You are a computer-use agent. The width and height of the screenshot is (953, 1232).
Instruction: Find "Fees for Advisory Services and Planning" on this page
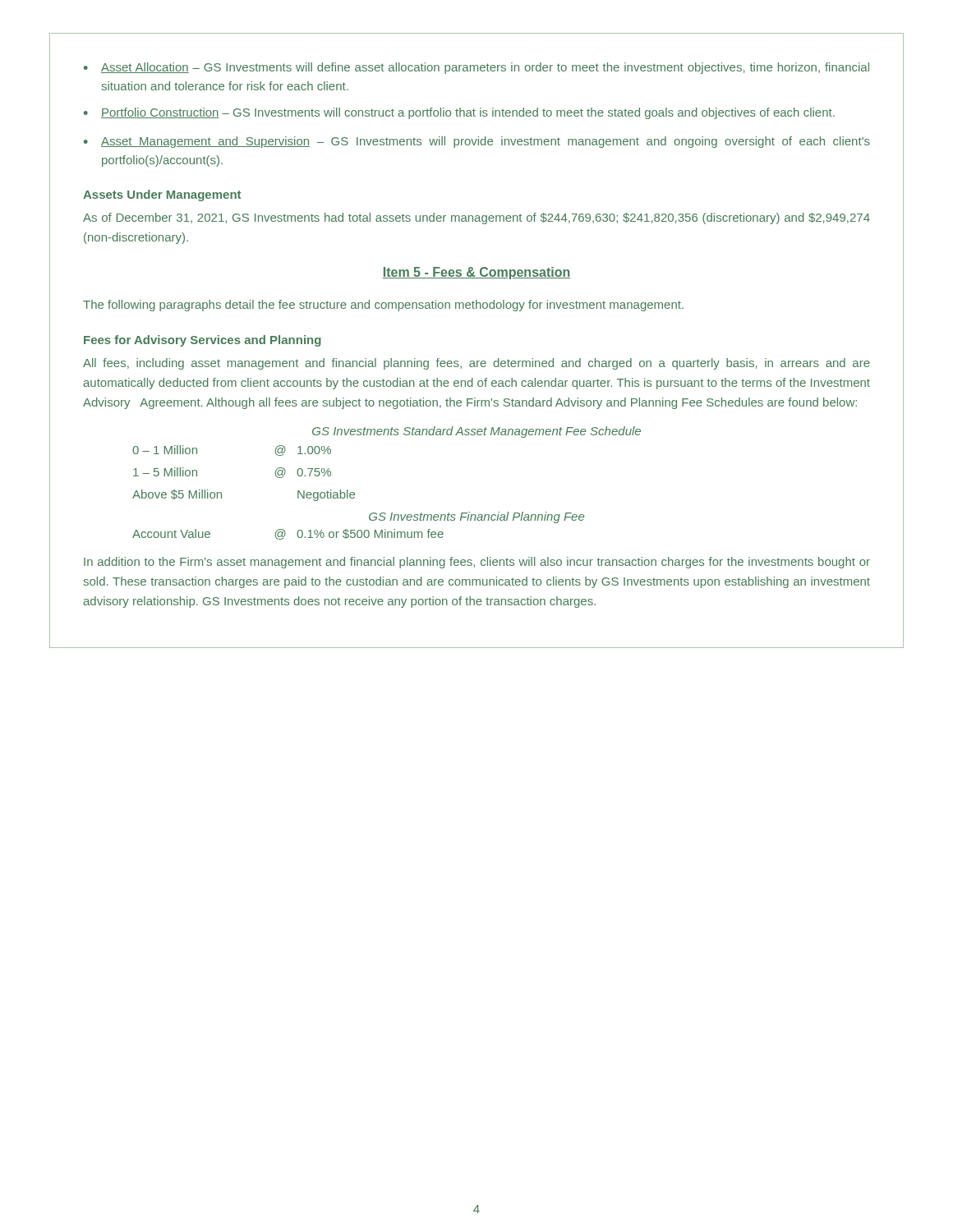pos(202,340)
